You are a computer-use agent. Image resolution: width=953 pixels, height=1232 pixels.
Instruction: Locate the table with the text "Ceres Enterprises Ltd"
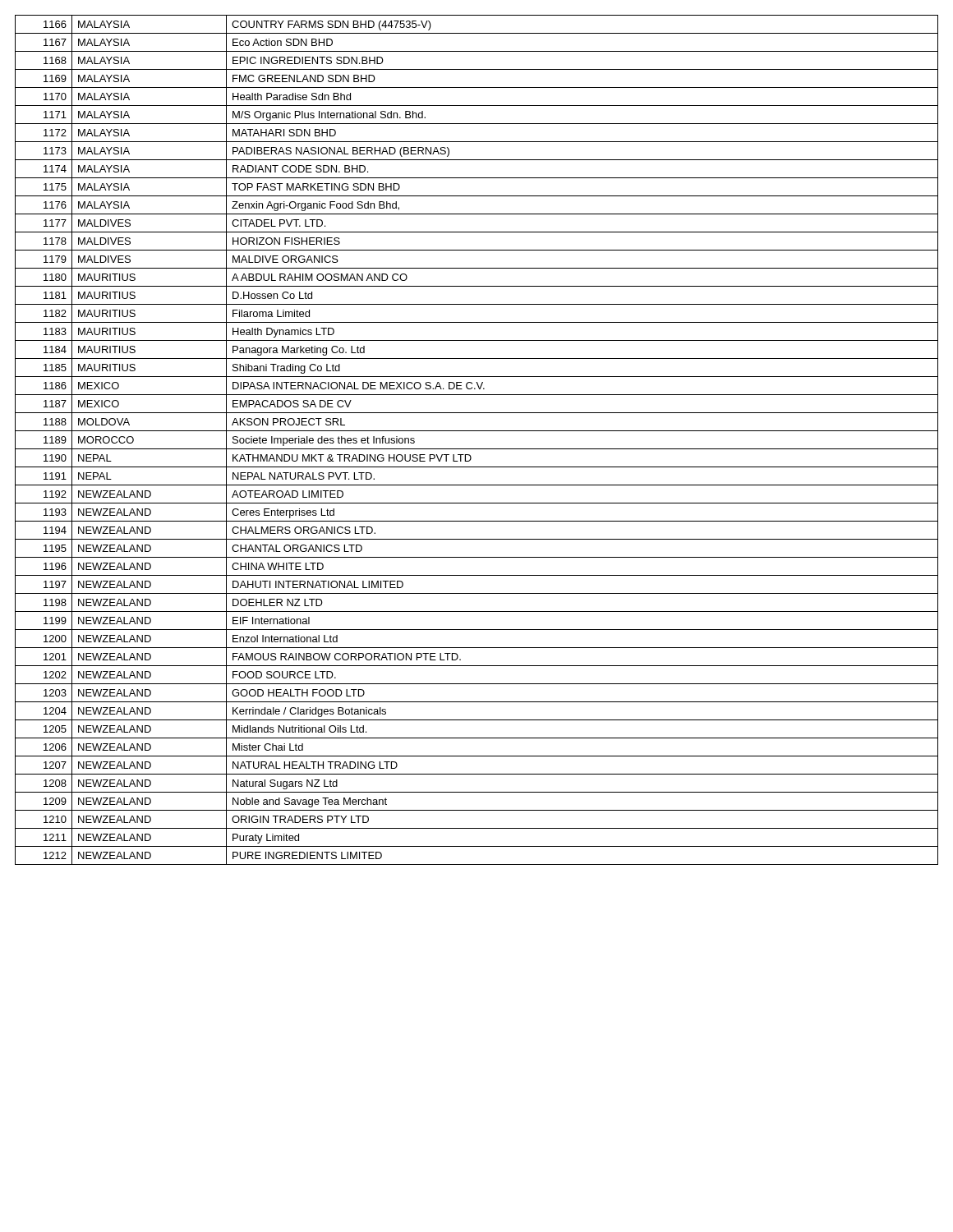(476, 440)
